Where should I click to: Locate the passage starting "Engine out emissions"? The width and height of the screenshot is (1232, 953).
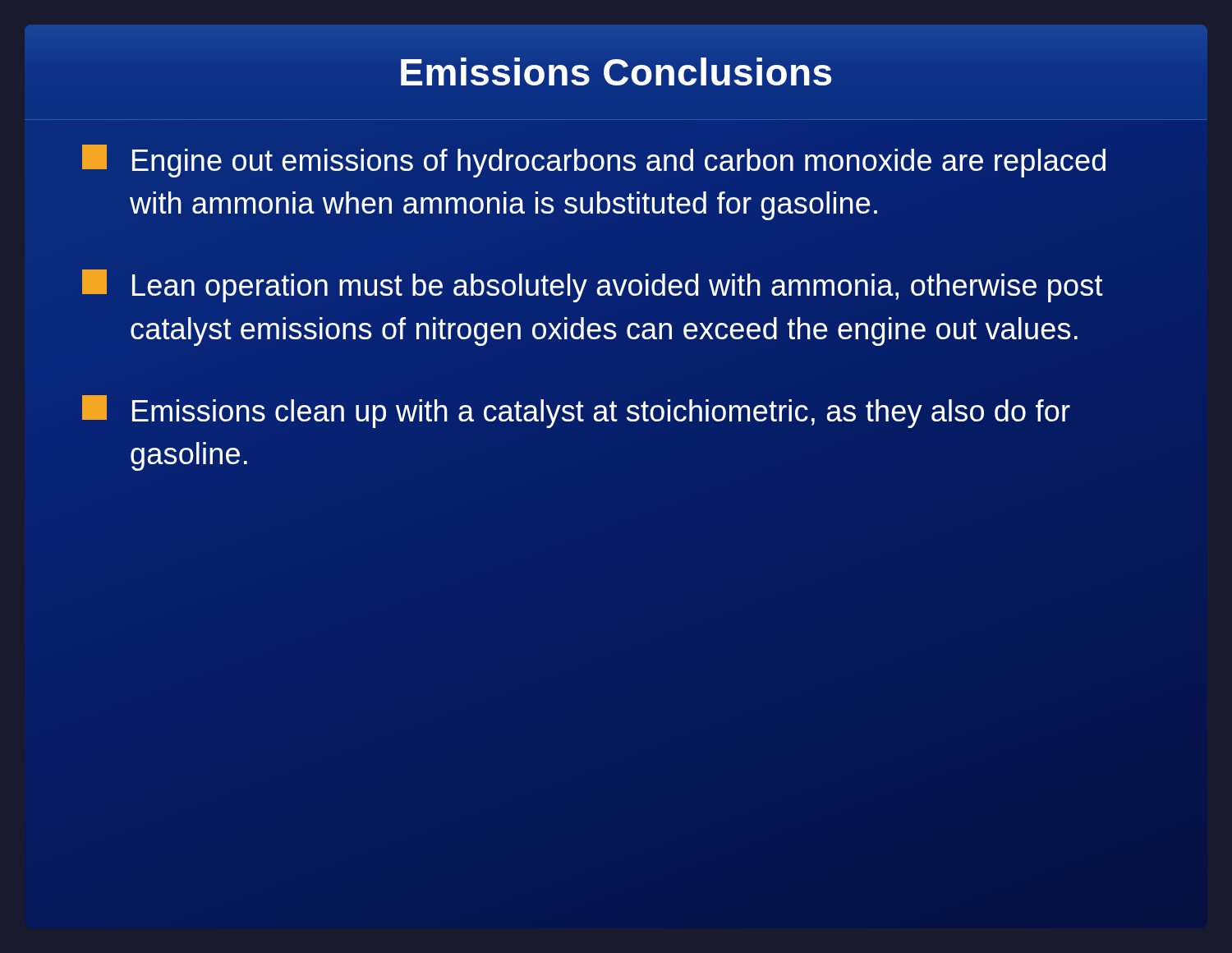click(x=616, y=183)
